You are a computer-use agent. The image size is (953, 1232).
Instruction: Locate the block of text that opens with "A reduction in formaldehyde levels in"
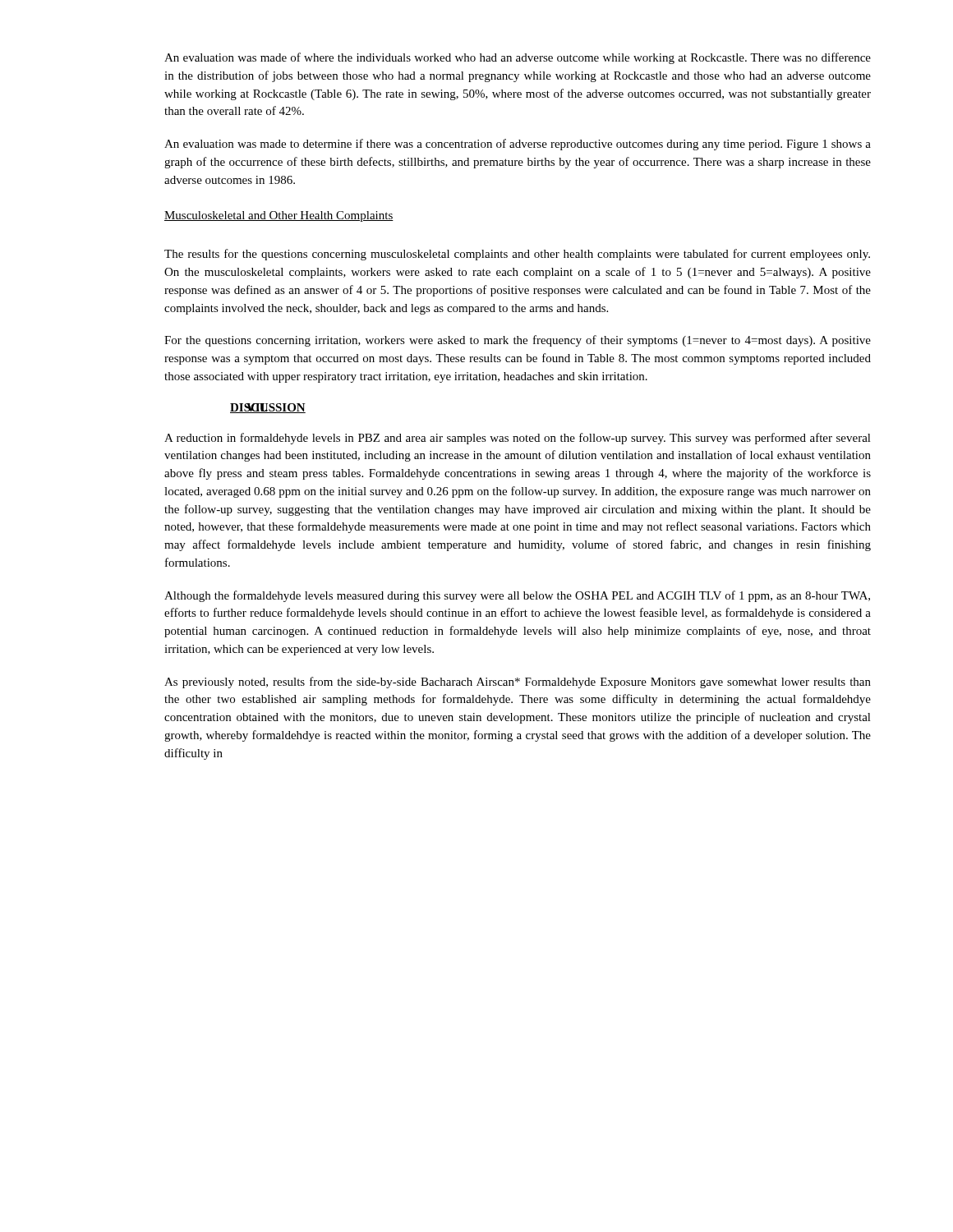point(518,500)
